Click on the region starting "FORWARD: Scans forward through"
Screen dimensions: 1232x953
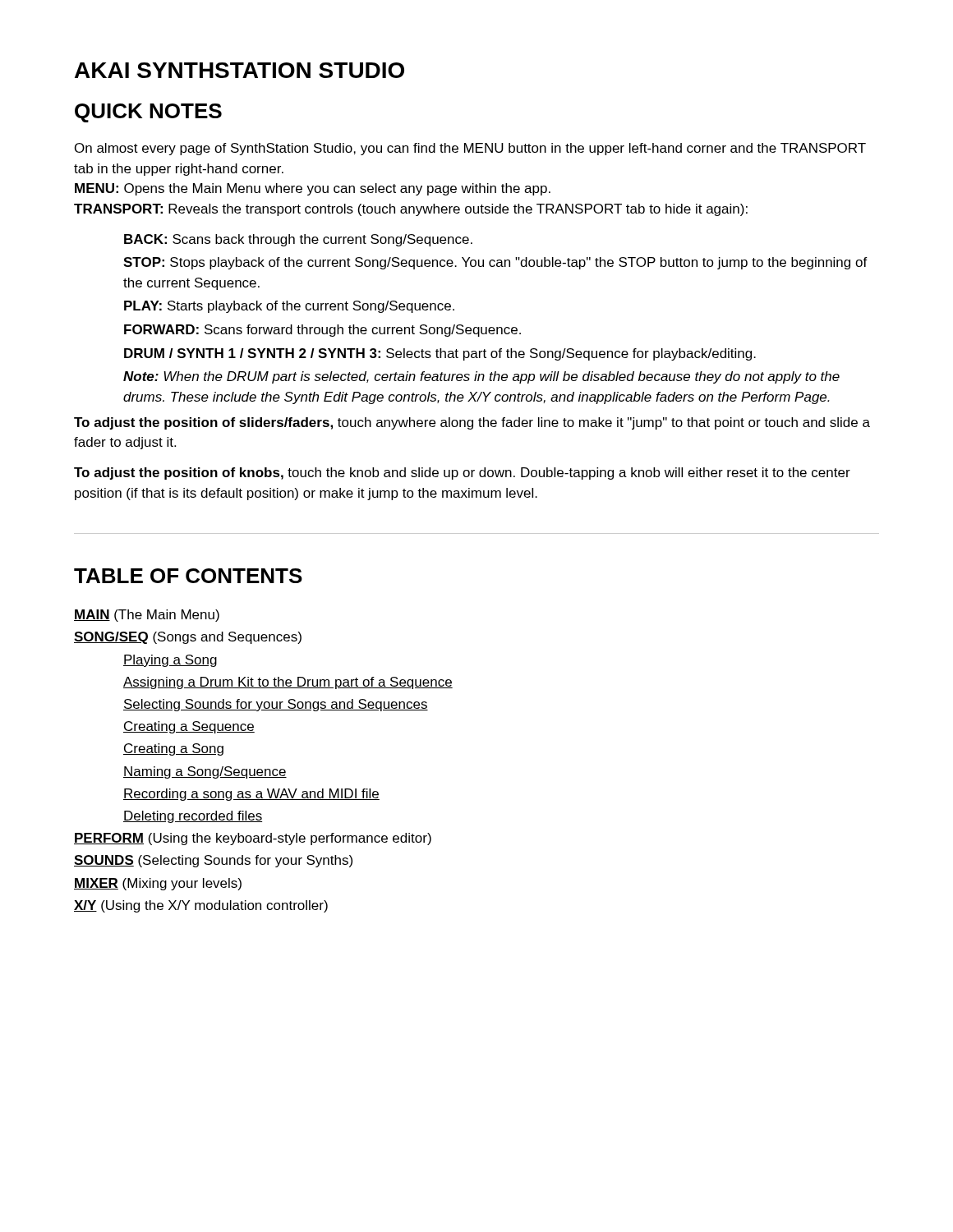click(323, 330)
